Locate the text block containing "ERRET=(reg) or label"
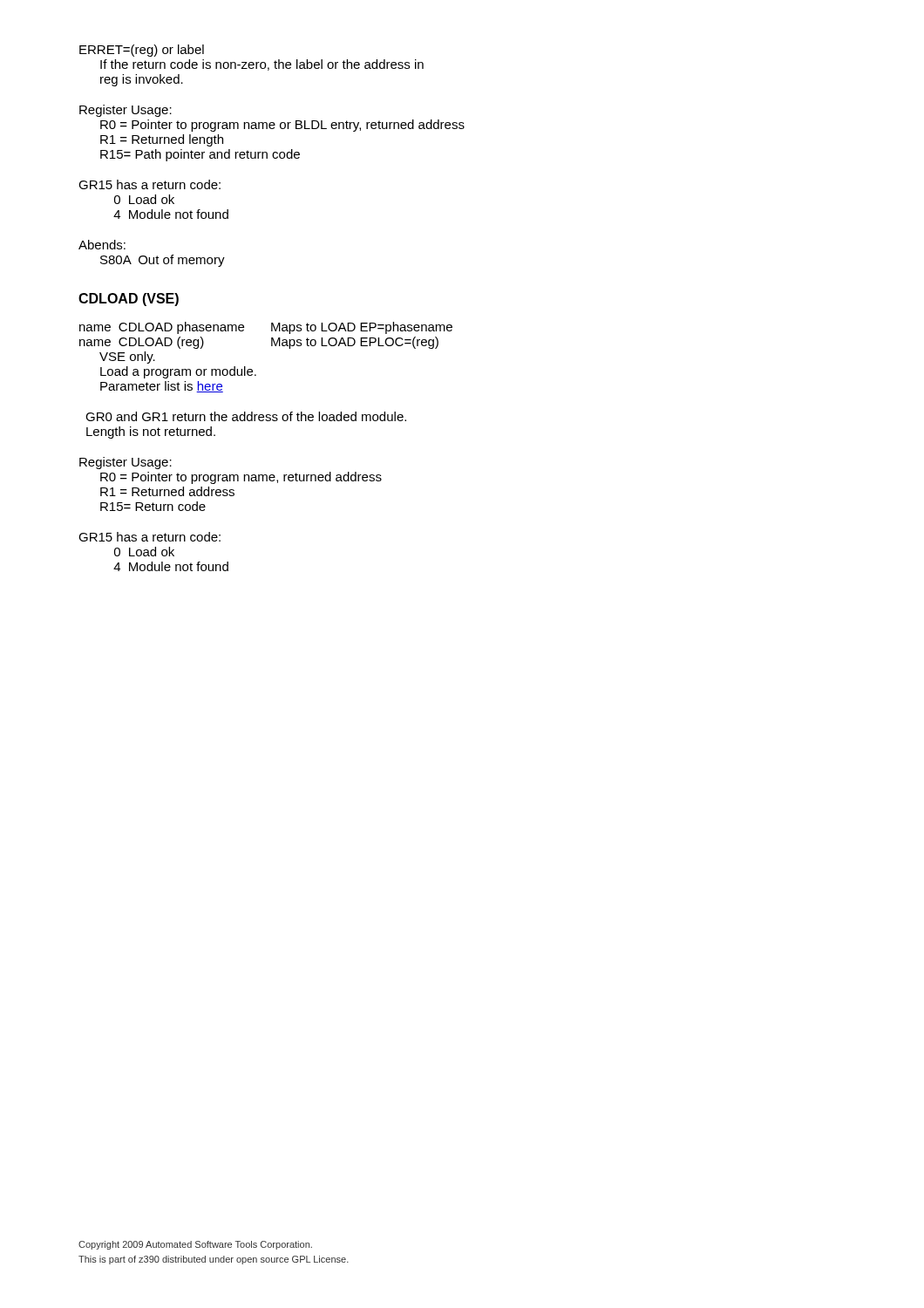The height and width of the screenshot is (1308, 924). 251,64
